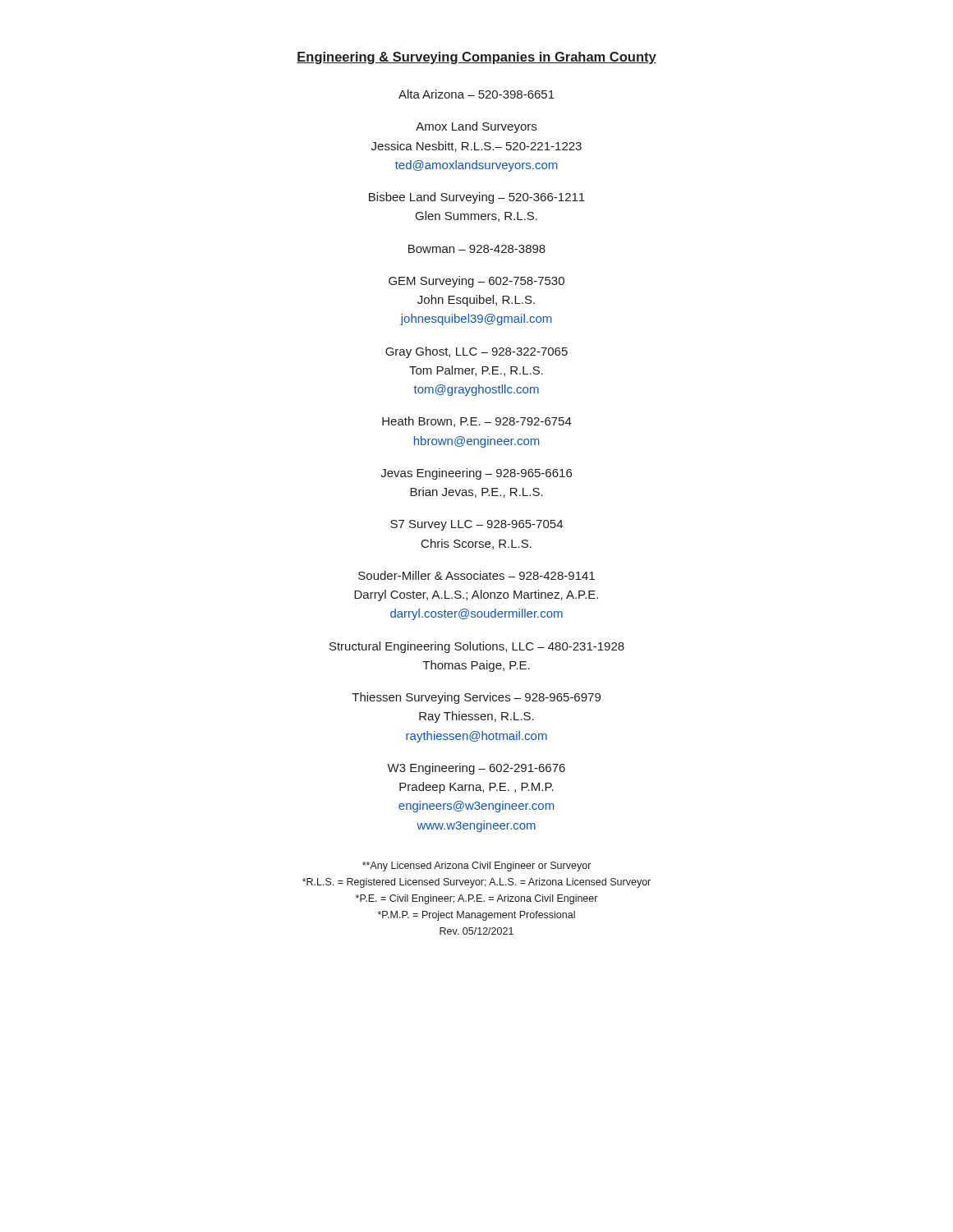Where is the passage that starts "Thiessen Surveying Services –"?
953x1232 pixels.
476,716
